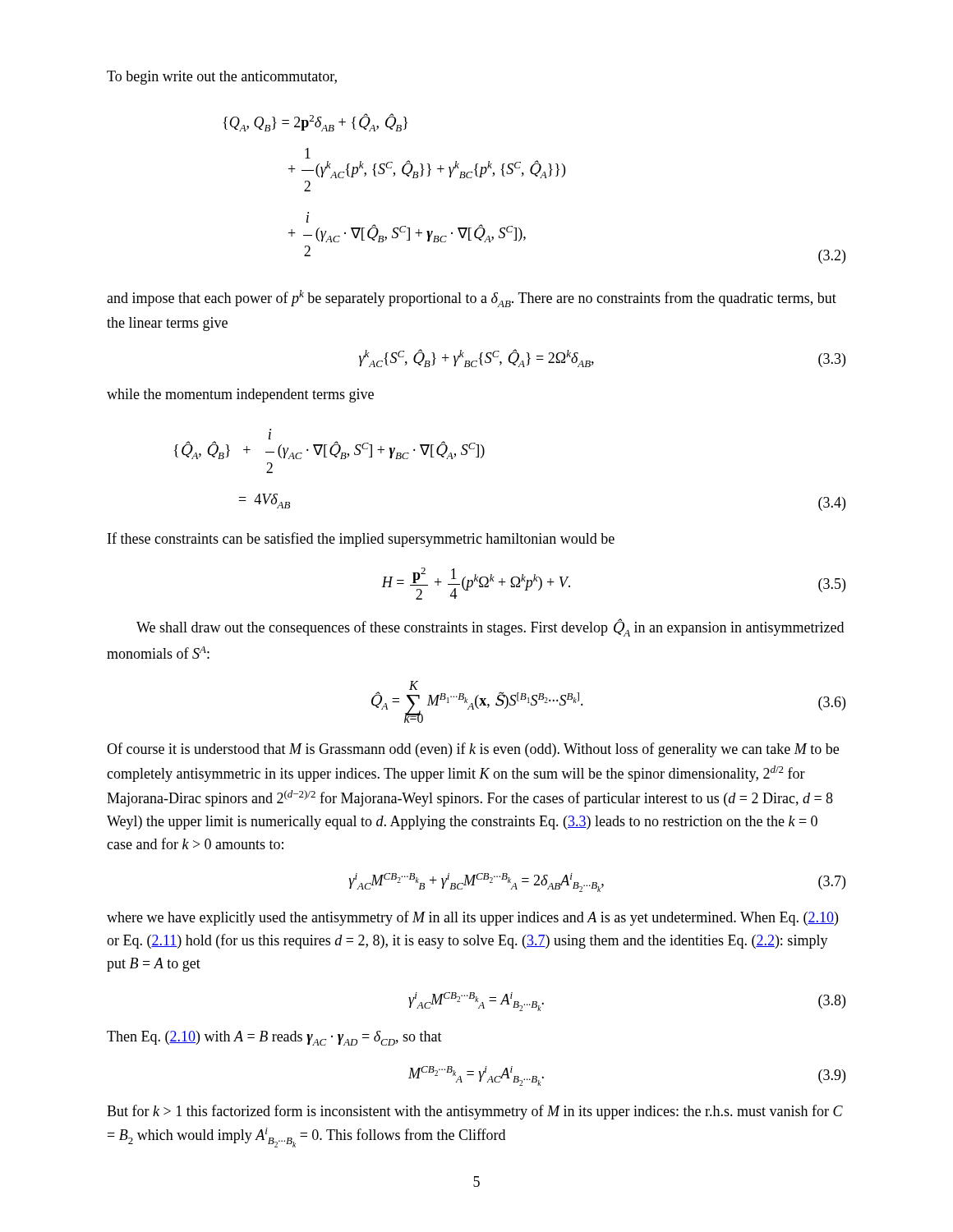This screenshot has width=953, height=1232.
Task: Click on the region starting "Then Eq. (2.10) with A ="
Action: [x=274, y=1038]
